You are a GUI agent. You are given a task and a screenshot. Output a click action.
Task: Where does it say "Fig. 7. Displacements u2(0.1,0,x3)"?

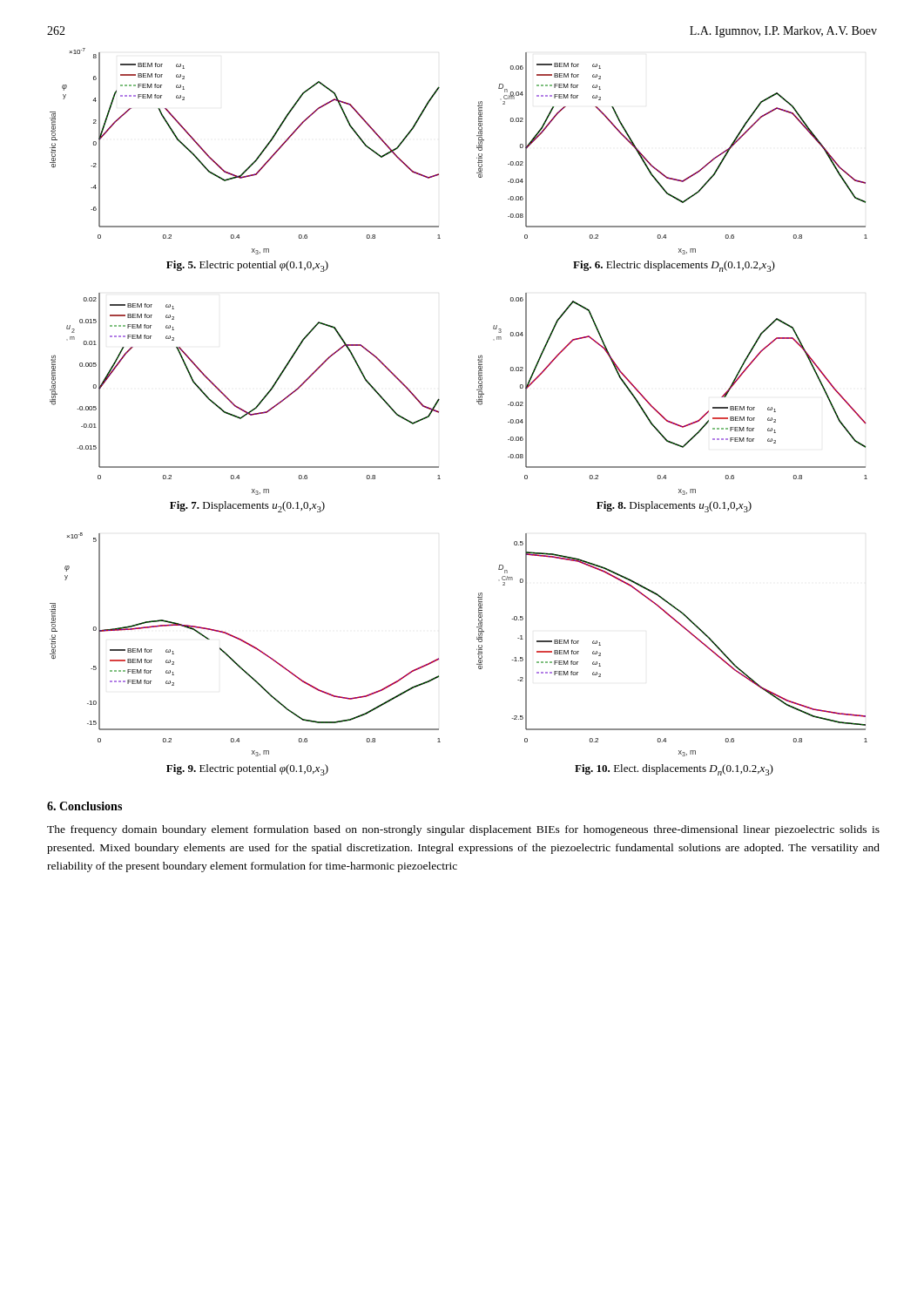(x=247, y=506)
